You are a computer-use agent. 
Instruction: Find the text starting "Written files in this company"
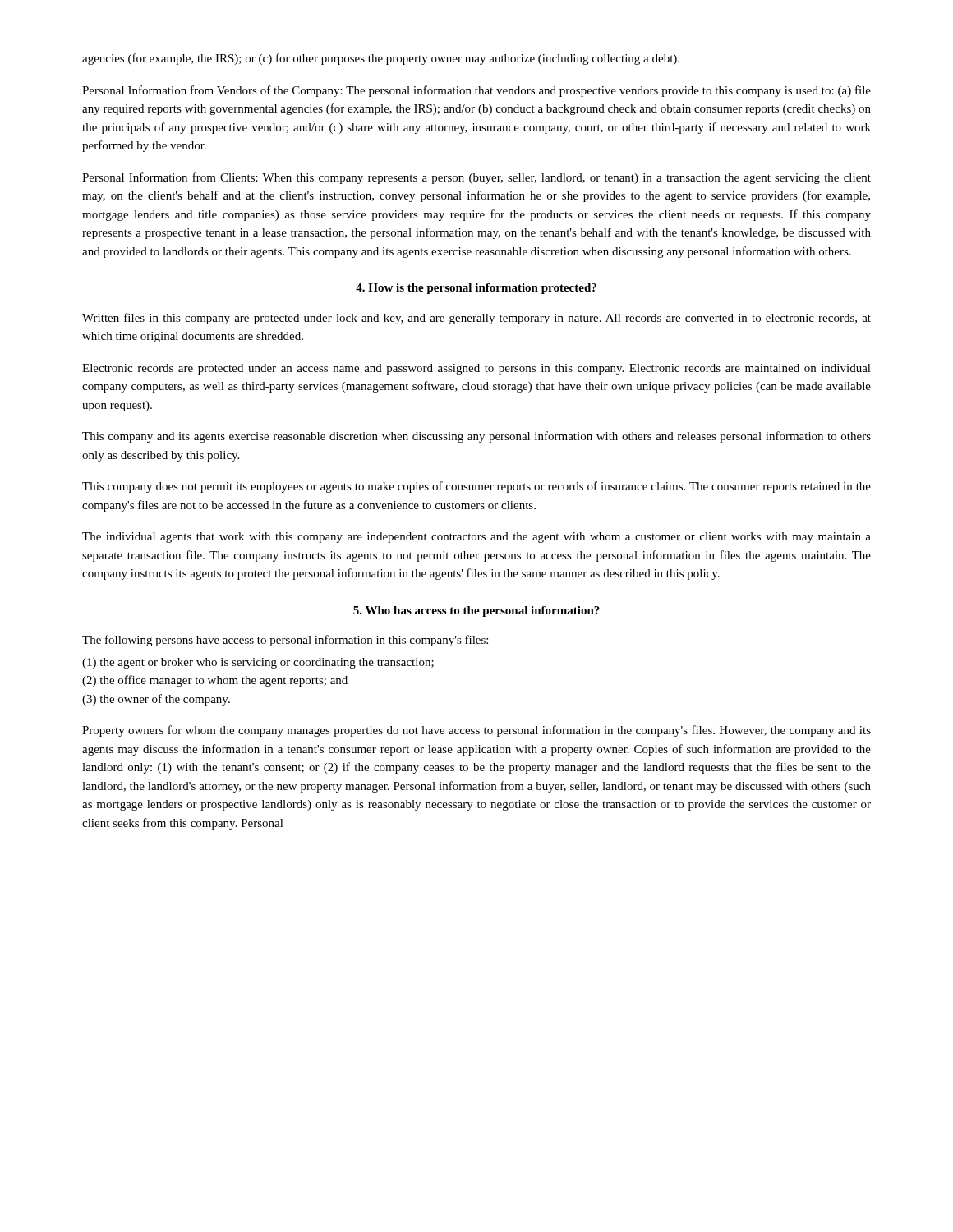pyautogui.click(x=476, y=327)
